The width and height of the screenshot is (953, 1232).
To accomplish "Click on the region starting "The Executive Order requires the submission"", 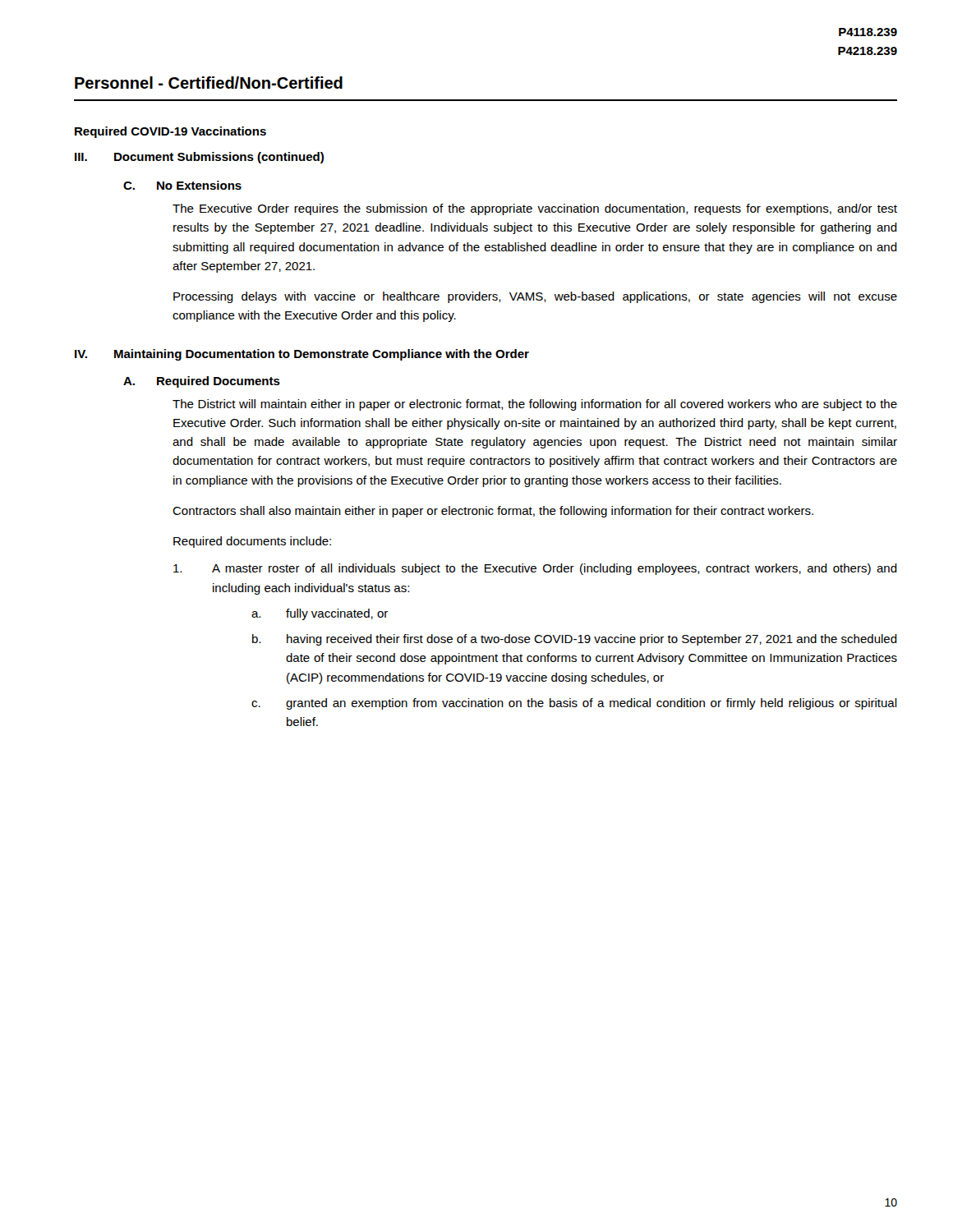I will click(535, 237).
